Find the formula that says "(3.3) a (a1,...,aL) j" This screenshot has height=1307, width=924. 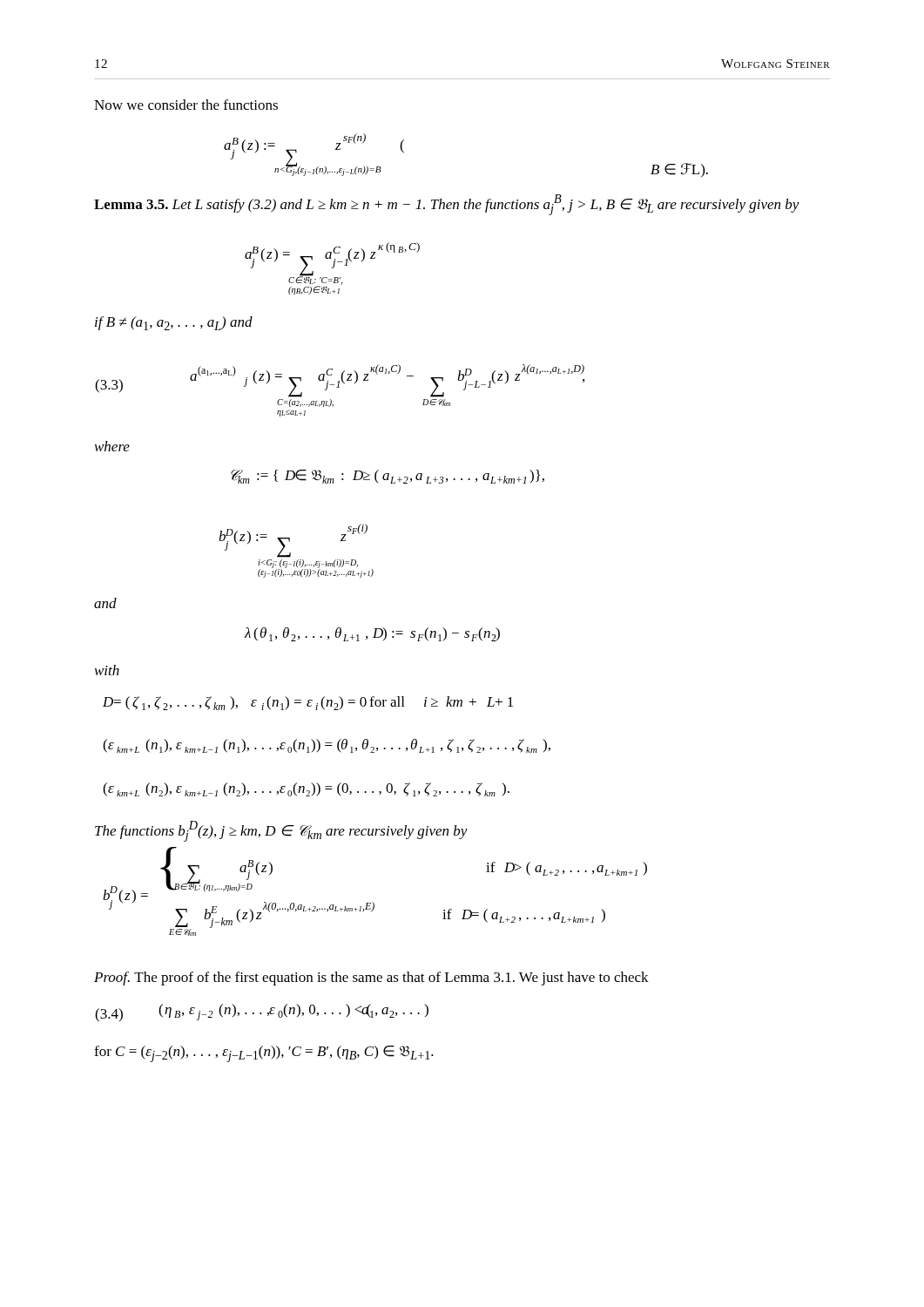462,385
